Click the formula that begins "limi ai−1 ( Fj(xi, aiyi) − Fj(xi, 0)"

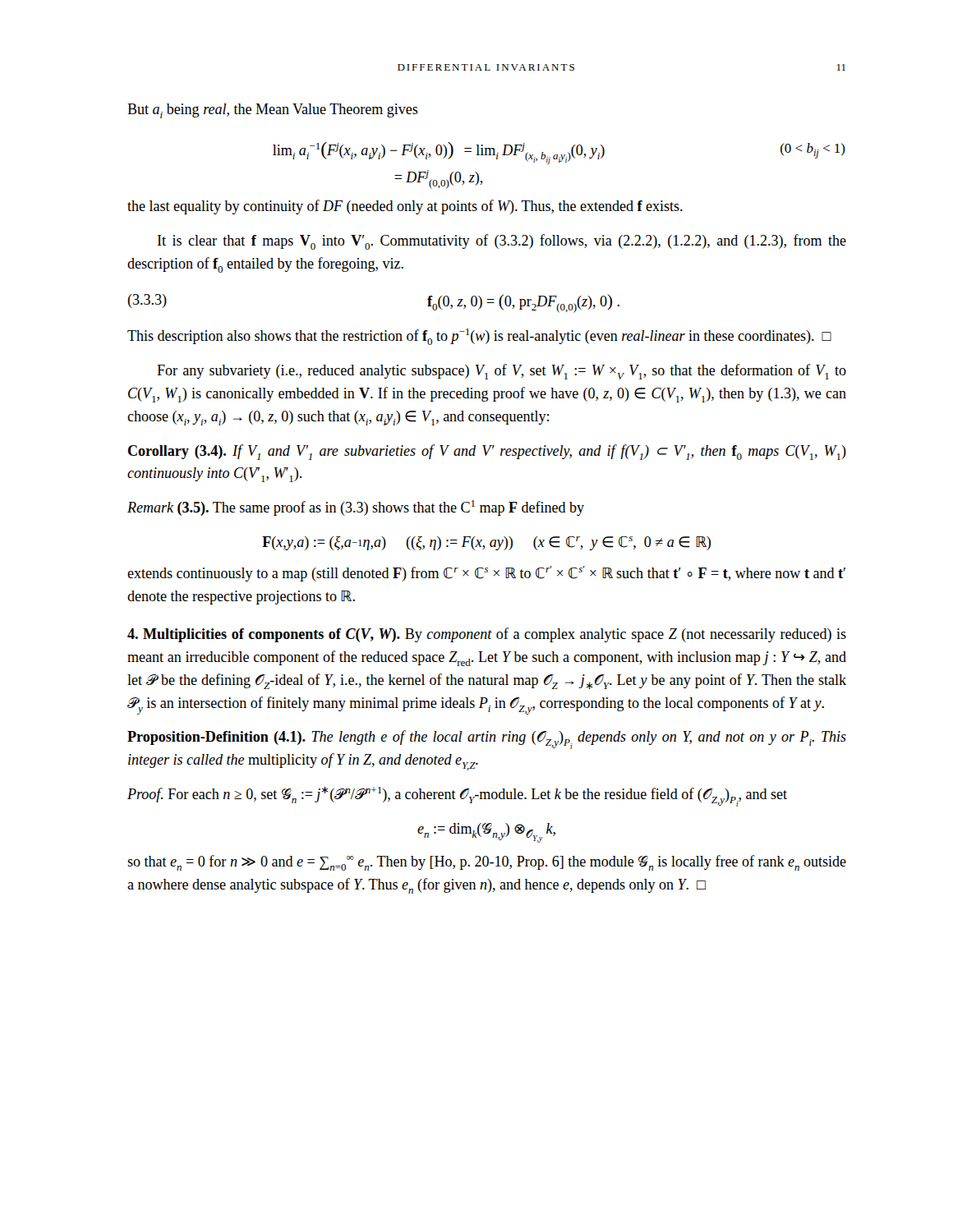click(x=487, y=162)
